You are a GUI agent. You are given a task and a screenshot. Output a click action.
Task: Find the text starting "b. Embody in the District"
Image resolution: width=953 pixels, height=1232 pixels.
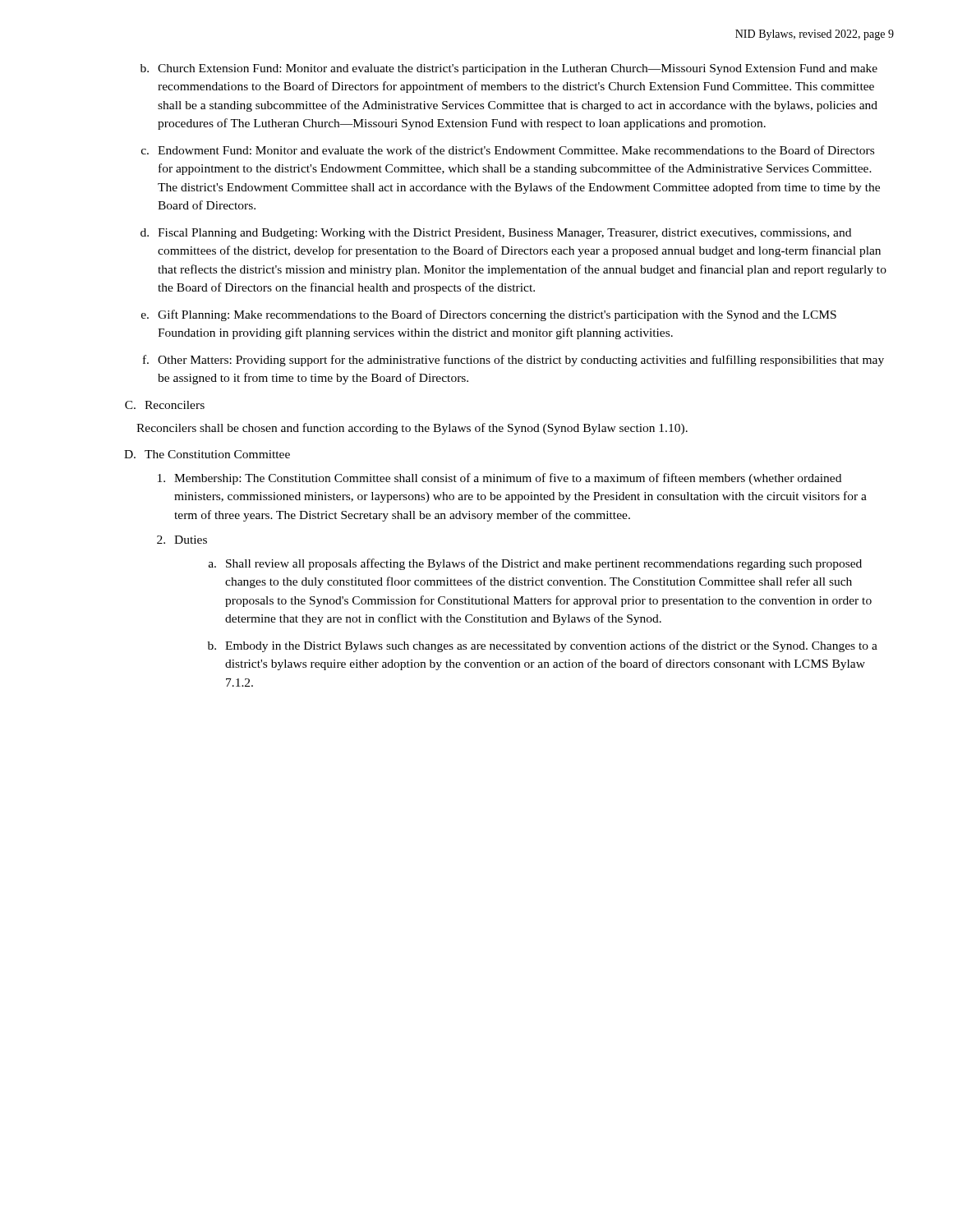(531, 664)
